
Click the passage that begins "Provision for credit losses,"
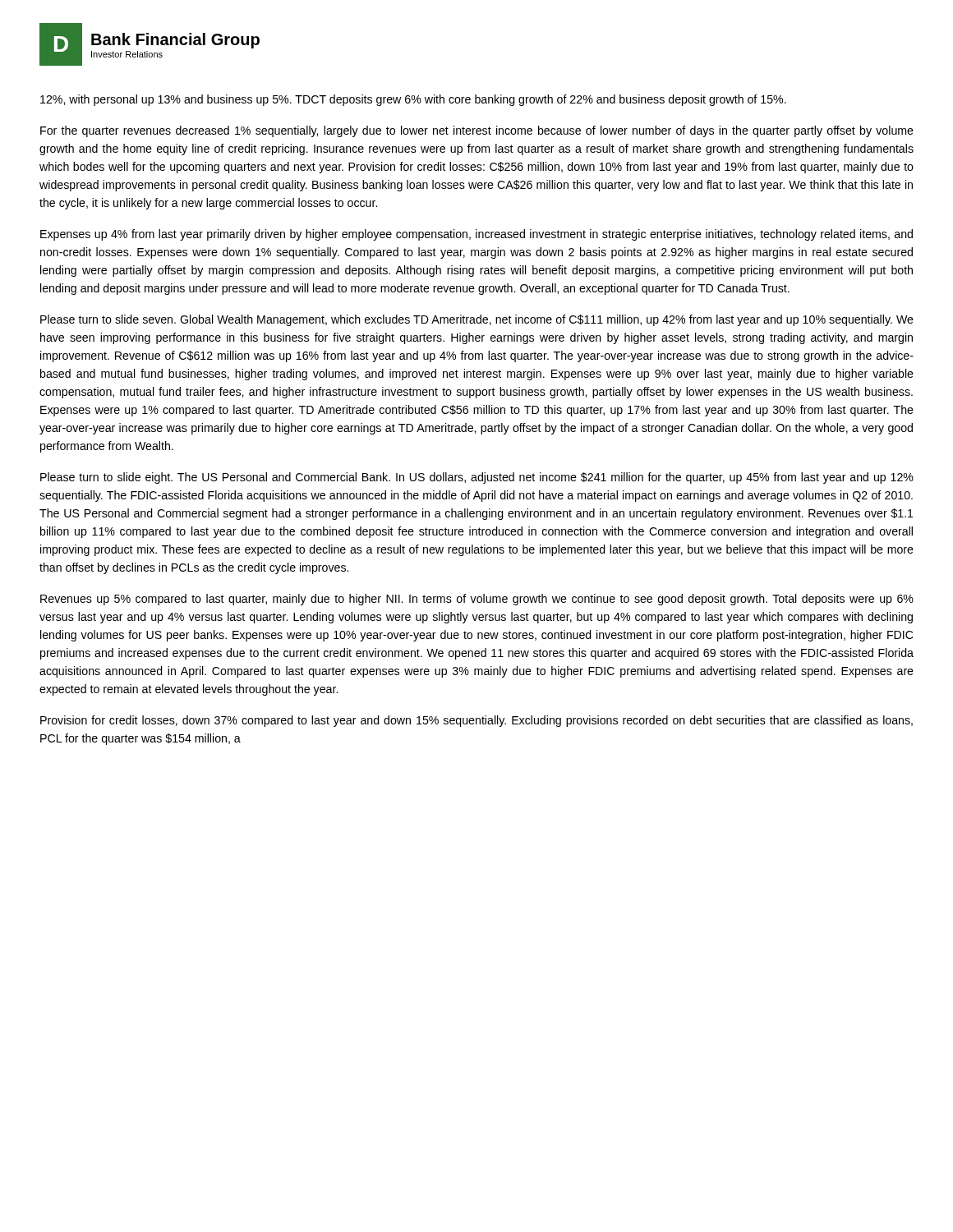pyautogui.click(x=476, y=729)
